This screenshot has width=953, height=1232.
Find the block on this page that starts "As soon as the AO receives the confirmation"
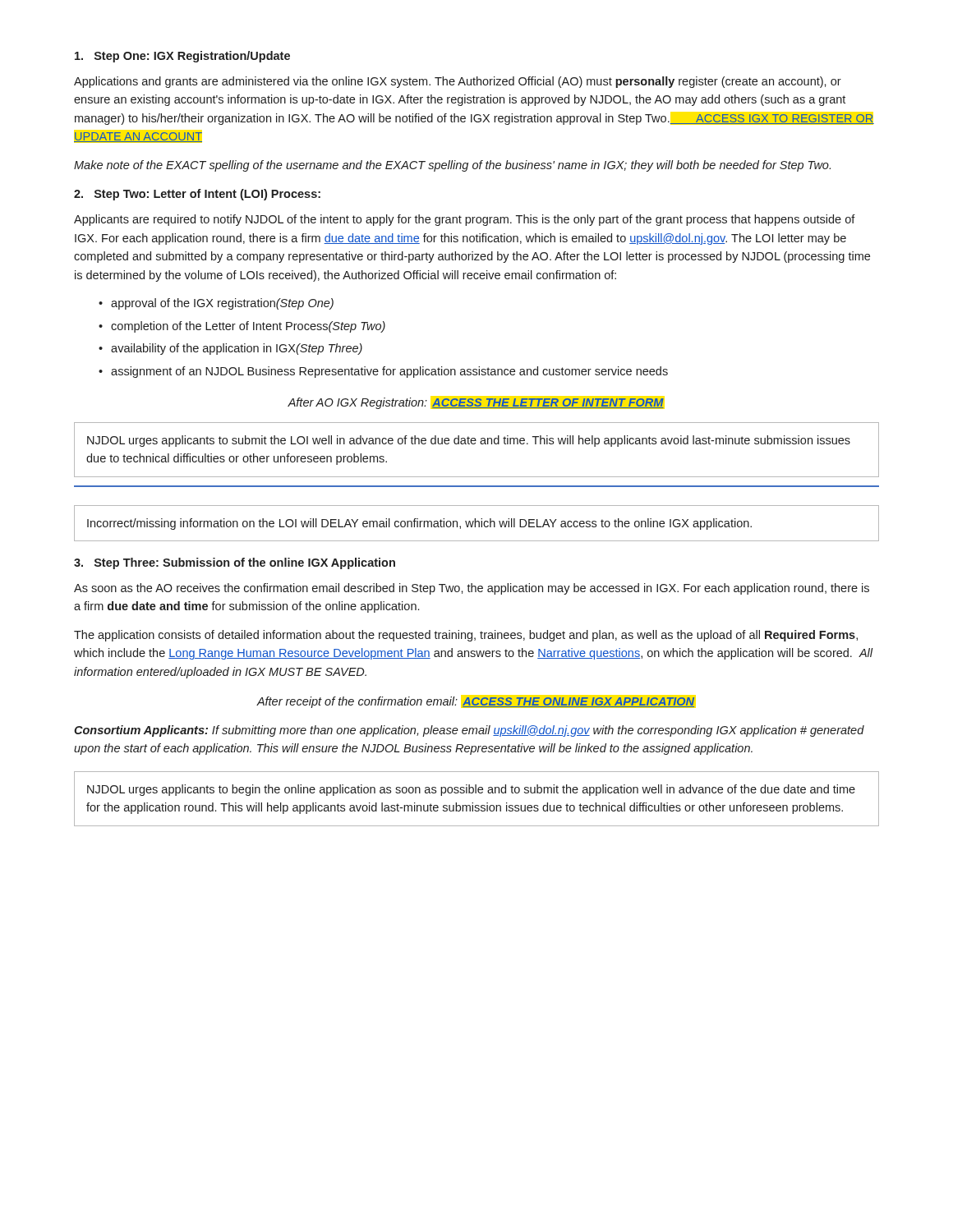coord(472,597)
